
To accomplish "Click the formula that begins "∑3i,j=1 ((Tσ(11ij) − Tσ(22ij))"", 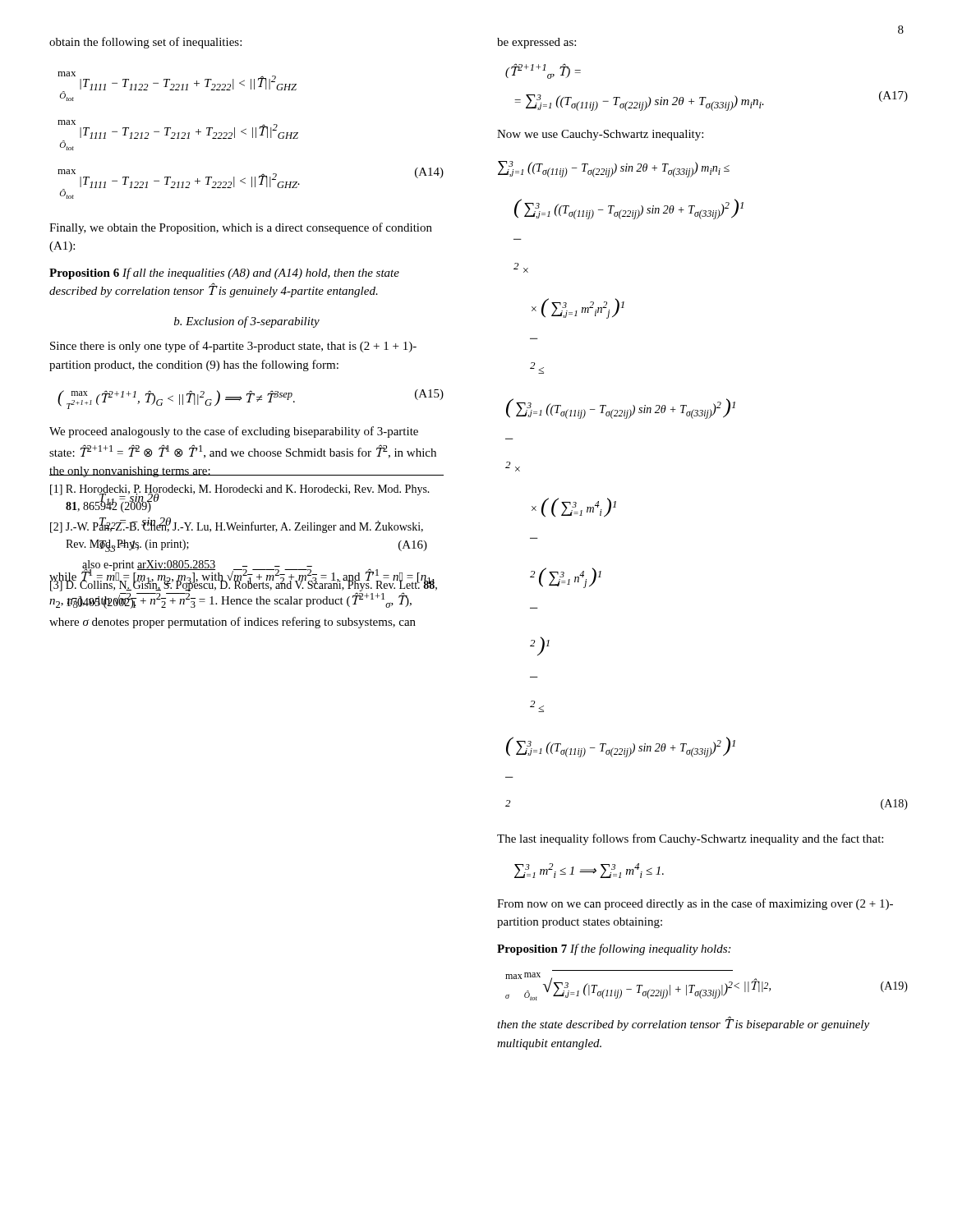I will click(x=614, y=169).
